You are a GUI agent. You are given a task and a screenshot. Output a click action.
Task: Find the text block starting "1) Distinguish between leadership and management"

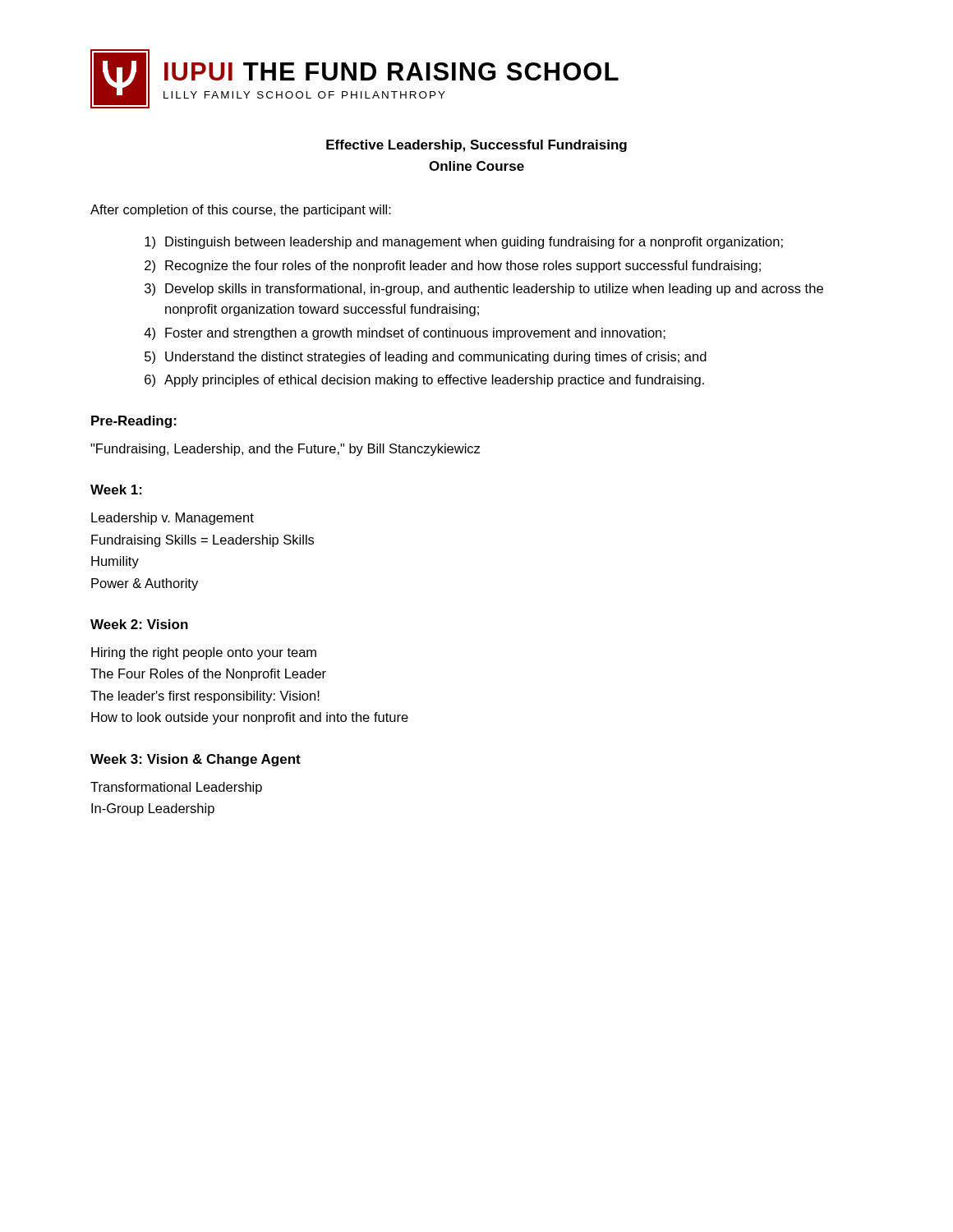coord(491,242)
